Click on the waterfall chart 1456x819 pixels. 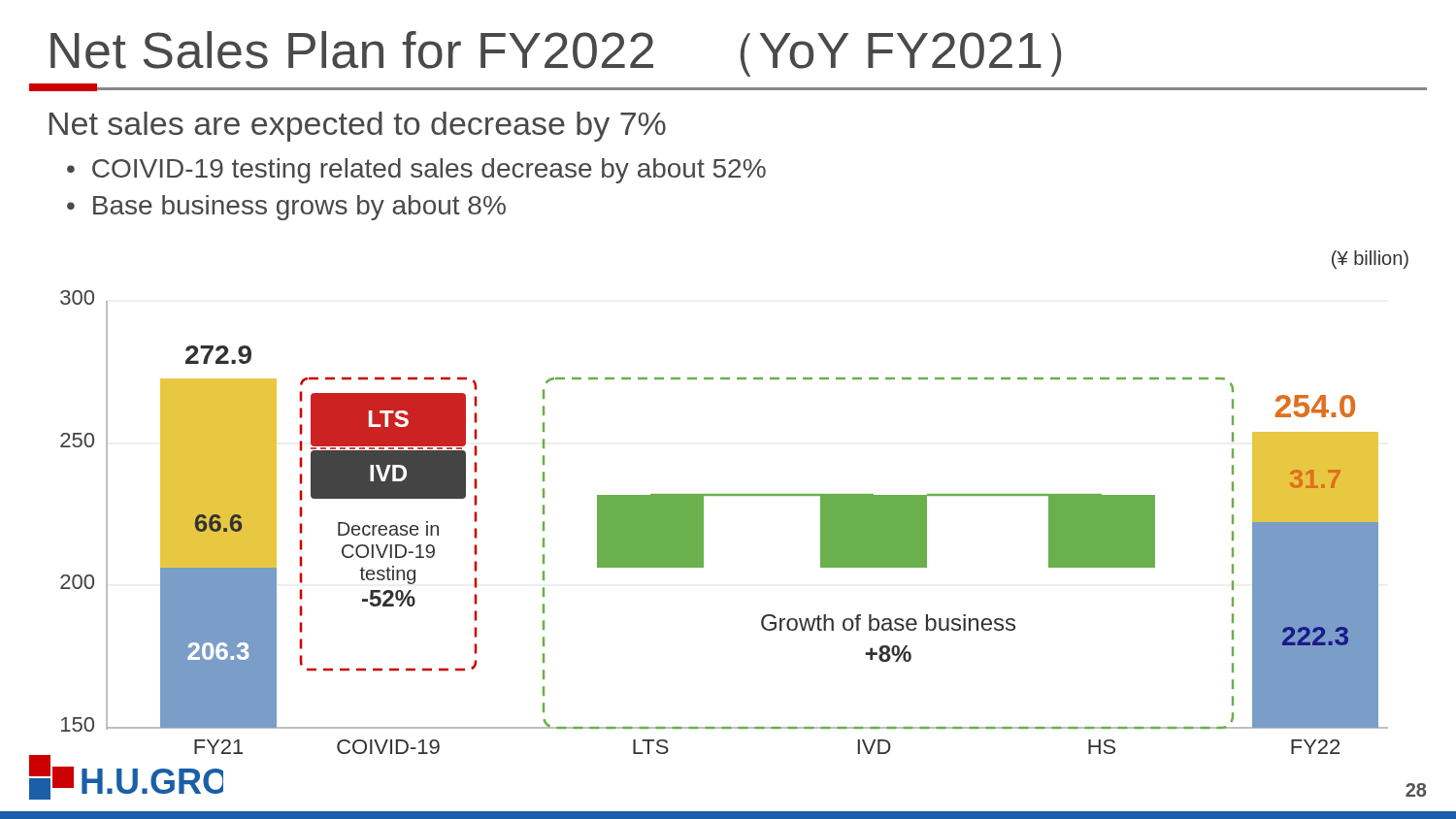(733, 514)
